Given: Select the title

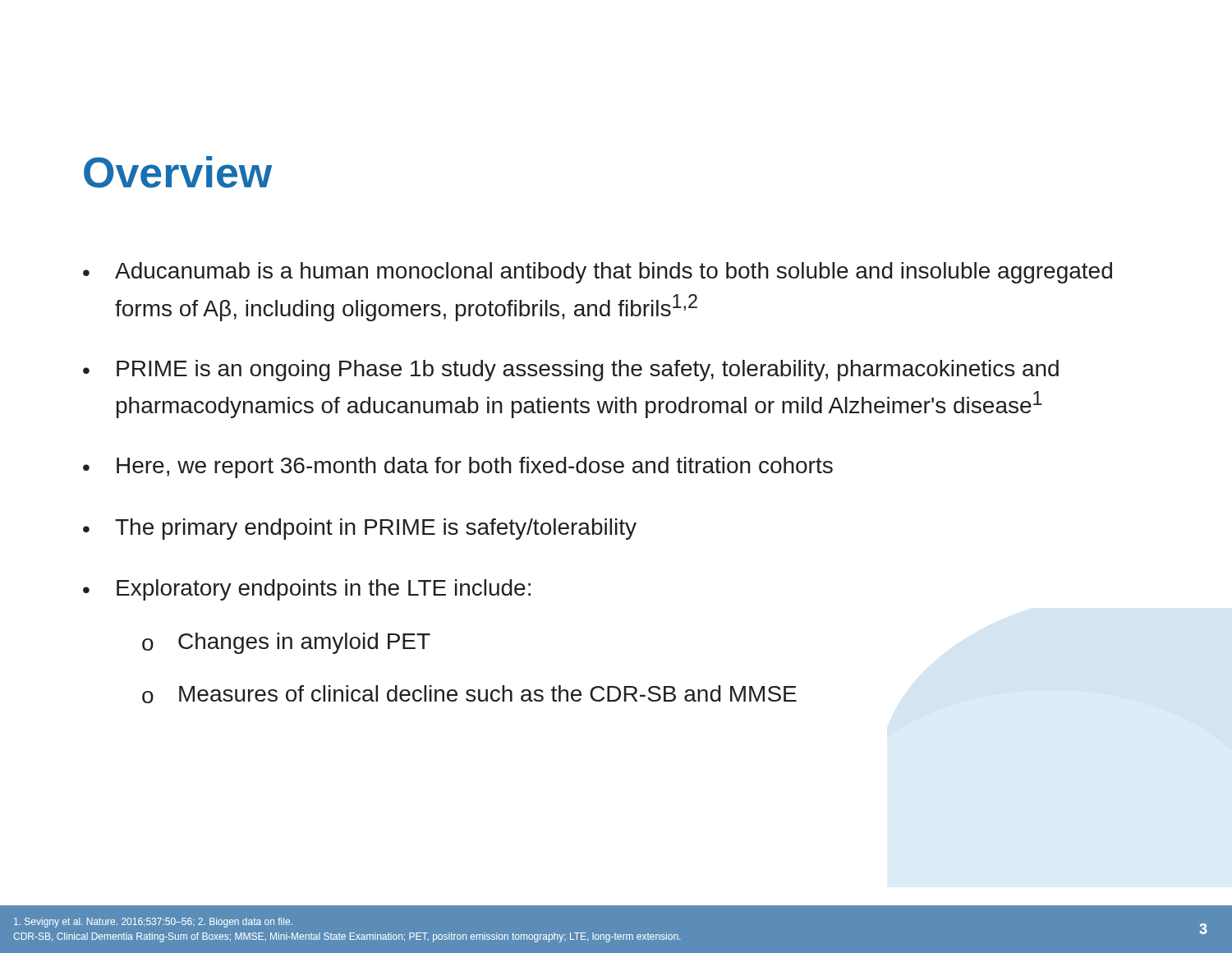Looking at the screenshot, I should (x=177, y=172).
